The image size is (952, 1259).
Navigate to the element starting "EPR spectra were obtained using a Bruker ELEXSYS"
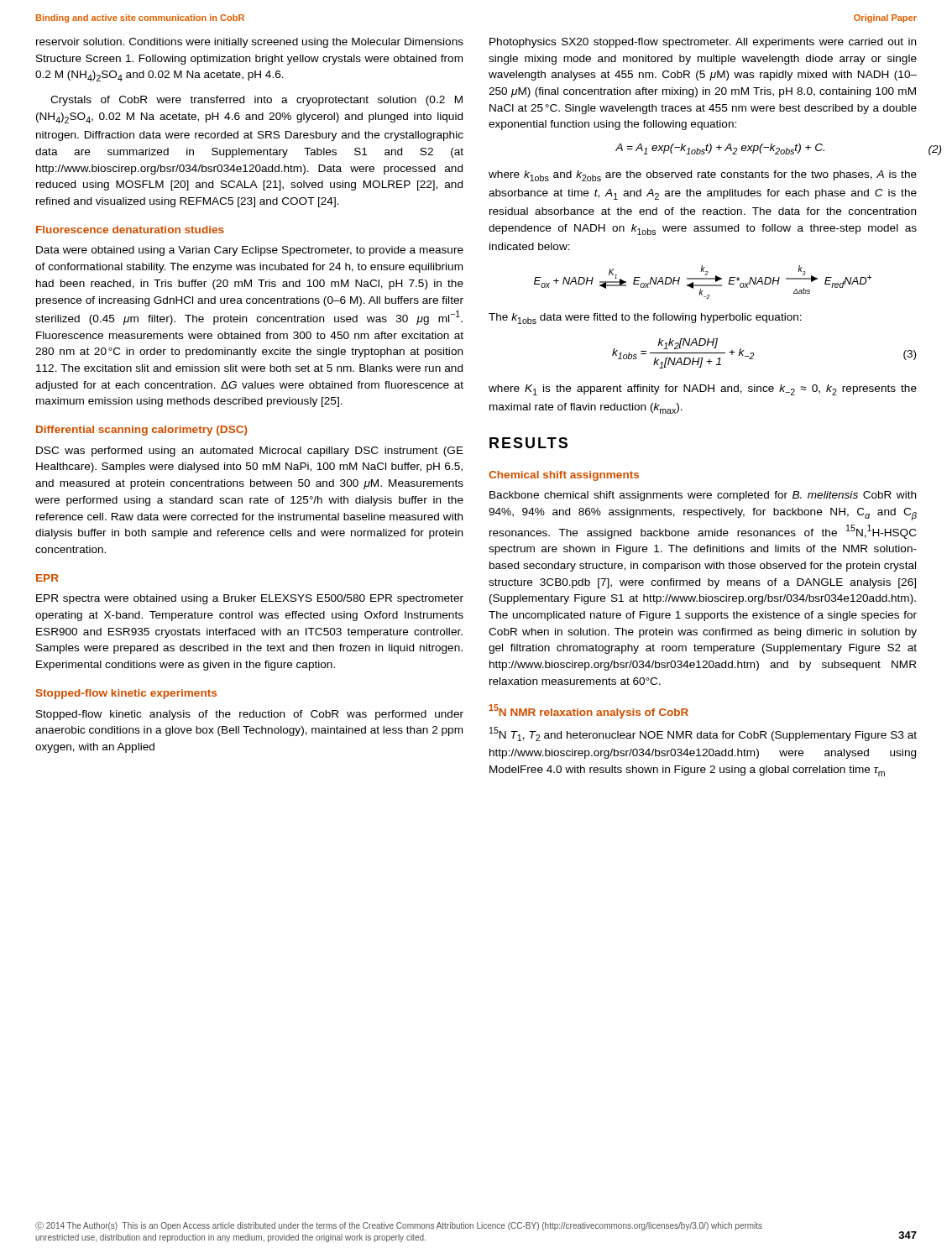[249, 632]
